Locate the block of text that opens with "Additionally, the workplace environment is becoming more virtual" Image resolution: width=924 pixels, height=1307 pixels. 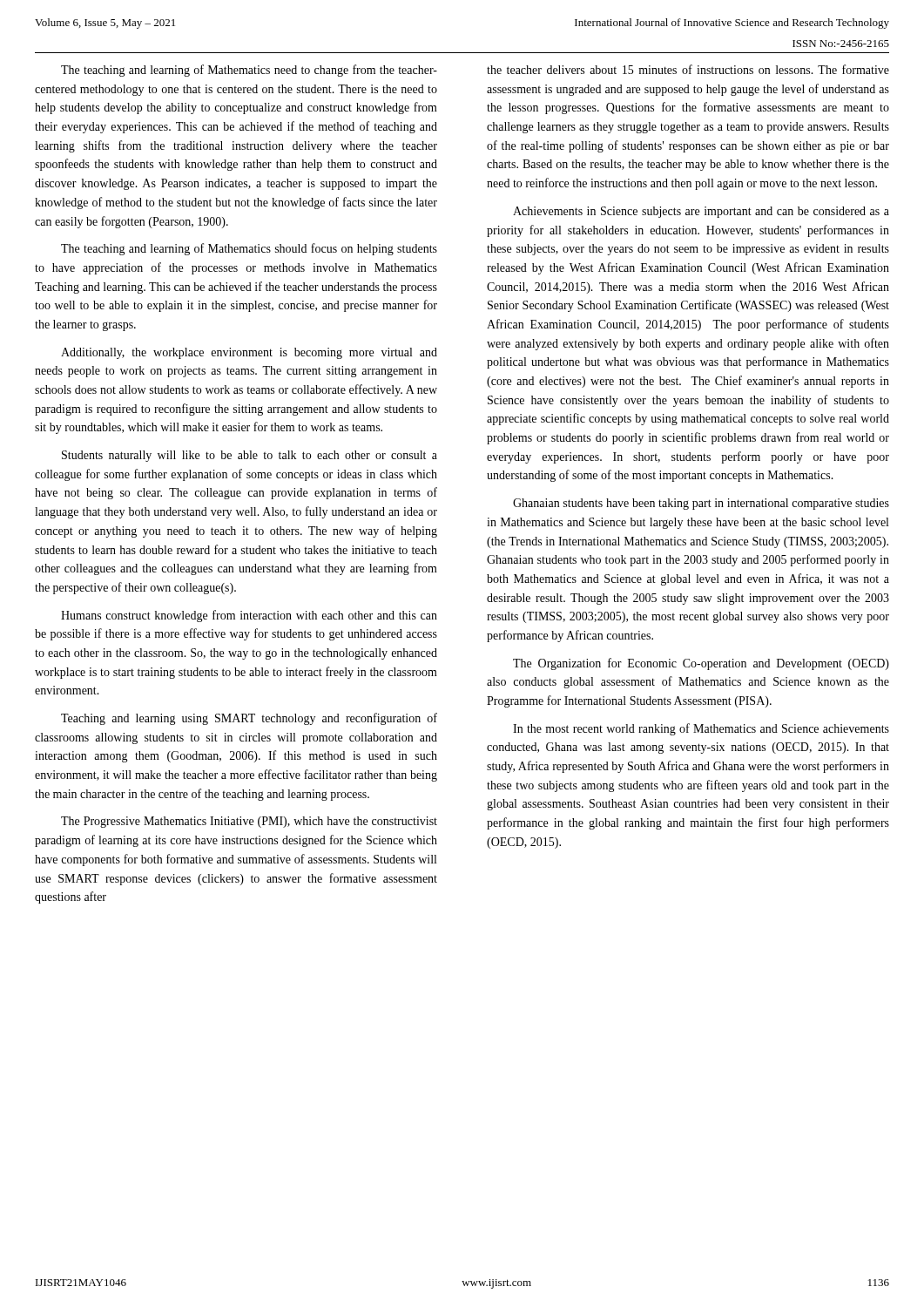click(x=236, y=390)
